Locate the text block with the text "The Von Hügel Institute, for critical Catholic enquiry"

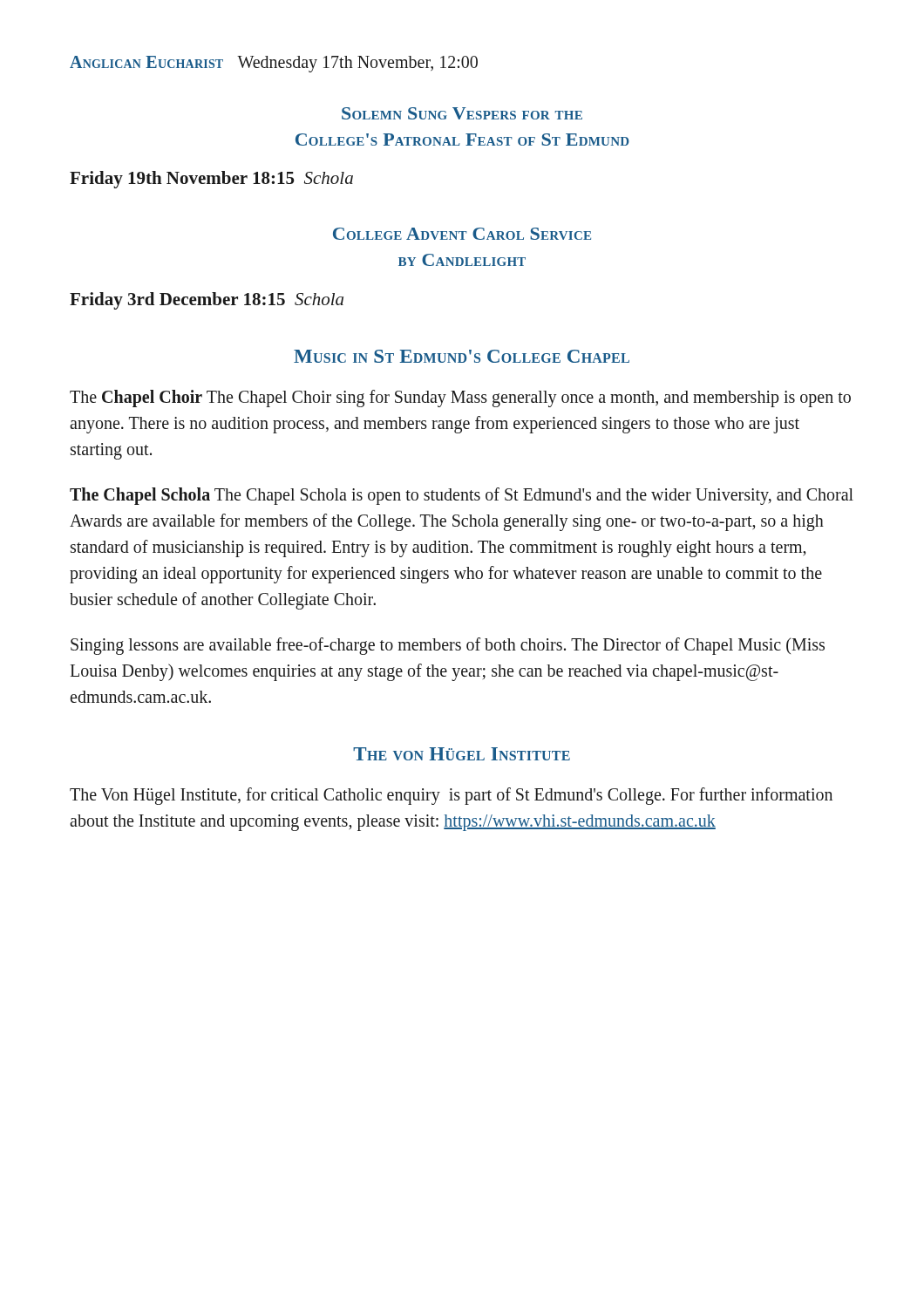click(x=451, y=807)
